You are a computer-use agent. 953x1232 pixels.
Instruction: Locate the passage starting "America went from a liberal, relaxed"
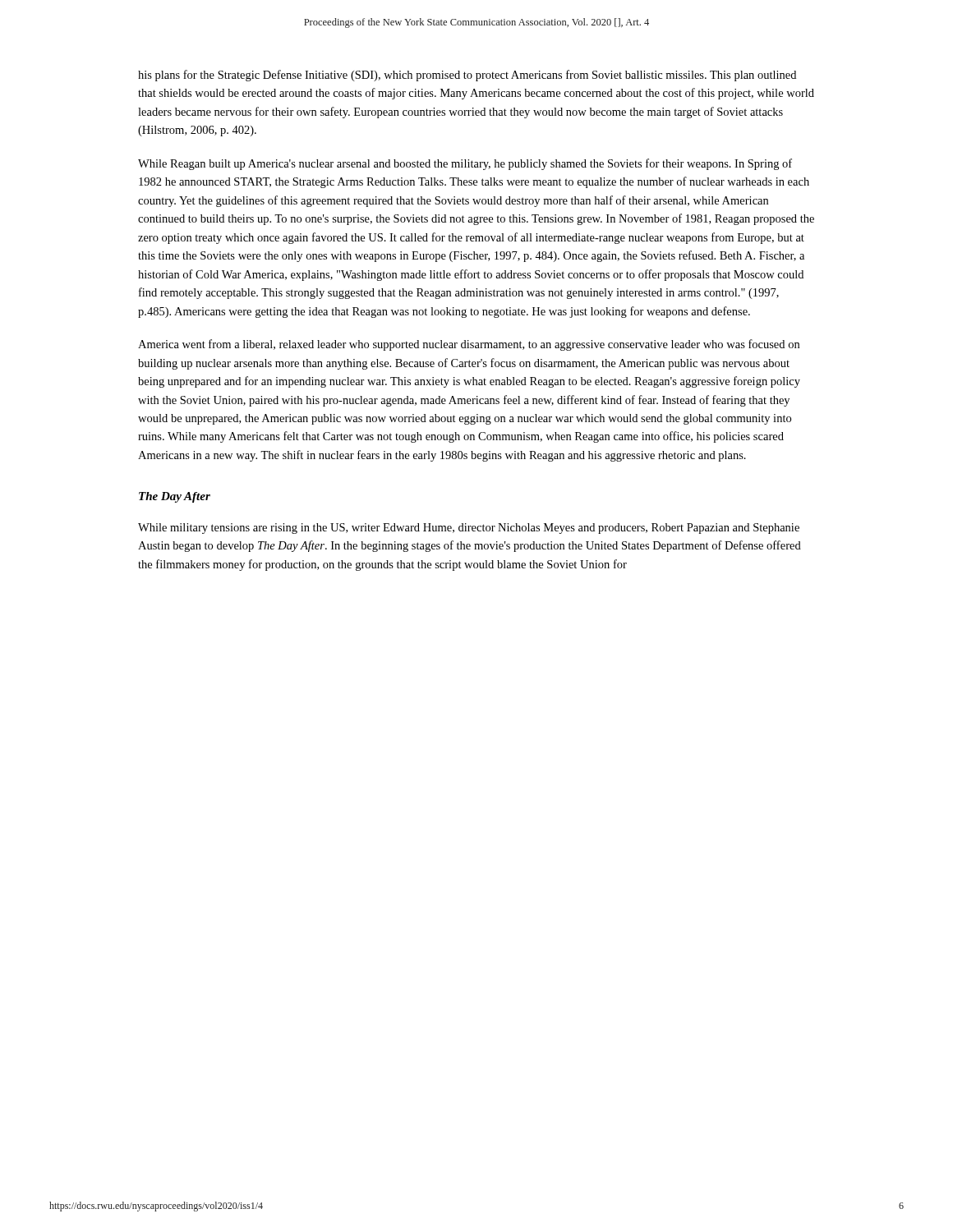point(469,400)
